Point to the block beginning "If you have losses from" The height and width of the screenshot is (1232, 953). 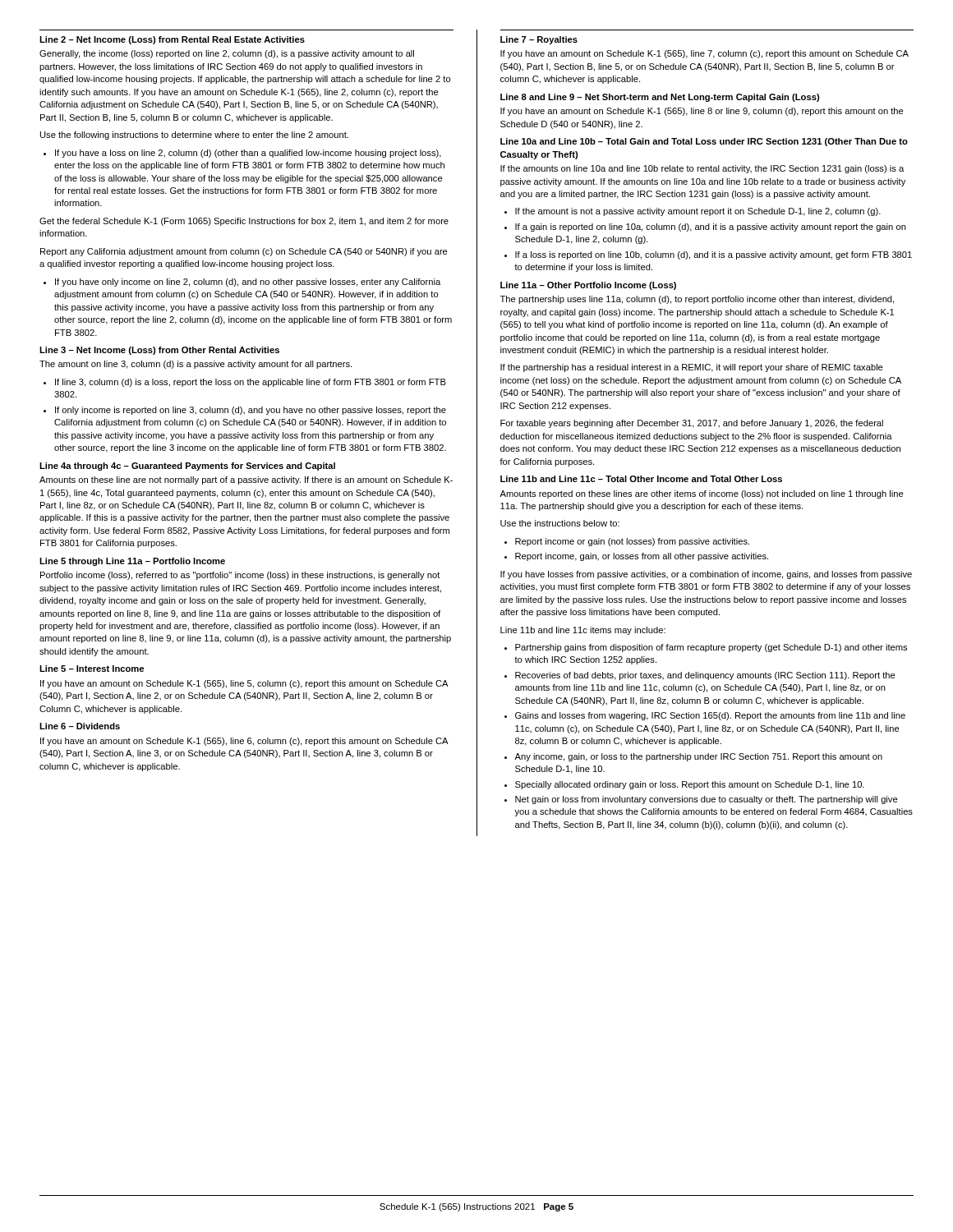click(706, 593)
